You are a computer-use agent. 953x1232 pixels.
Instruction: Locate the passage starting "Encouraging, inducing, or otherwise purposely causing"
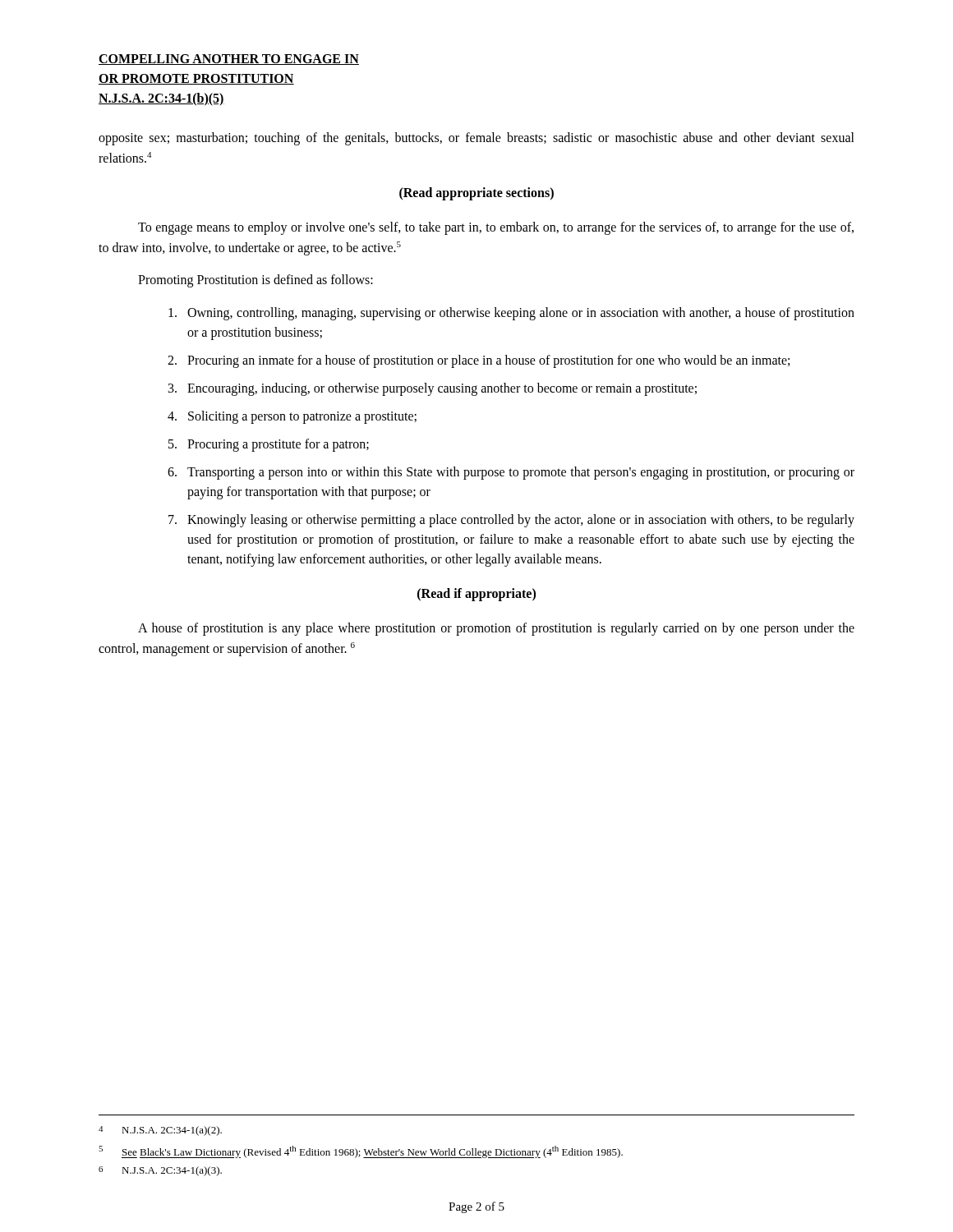(442, 388)
